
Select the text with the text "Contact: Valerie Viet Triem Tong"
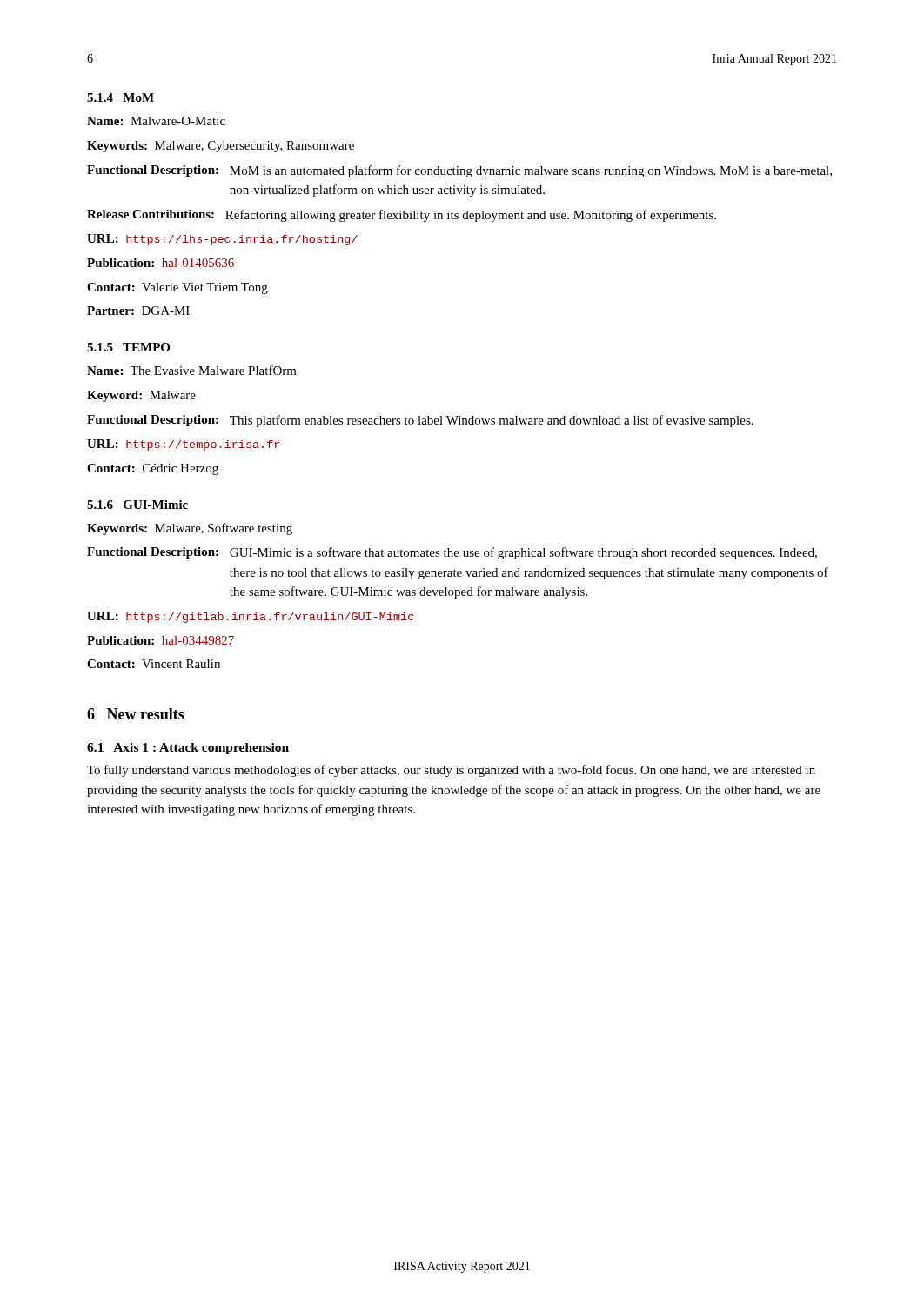click(x=177, y=287)
